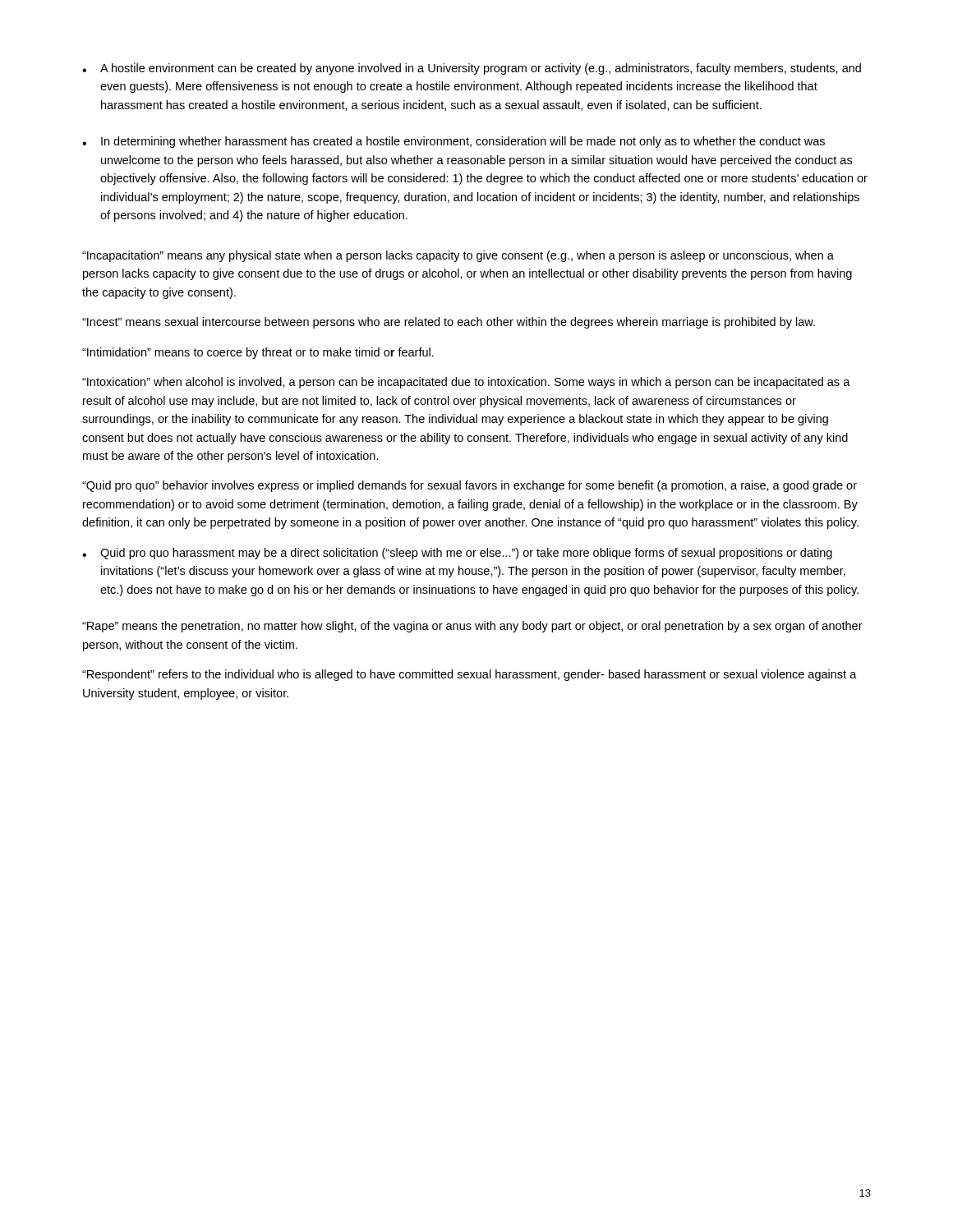Screen dimensions: 1232x953
Task: Locate the element starting "• A hostile environment can be created by"
Action: (476, 87)
